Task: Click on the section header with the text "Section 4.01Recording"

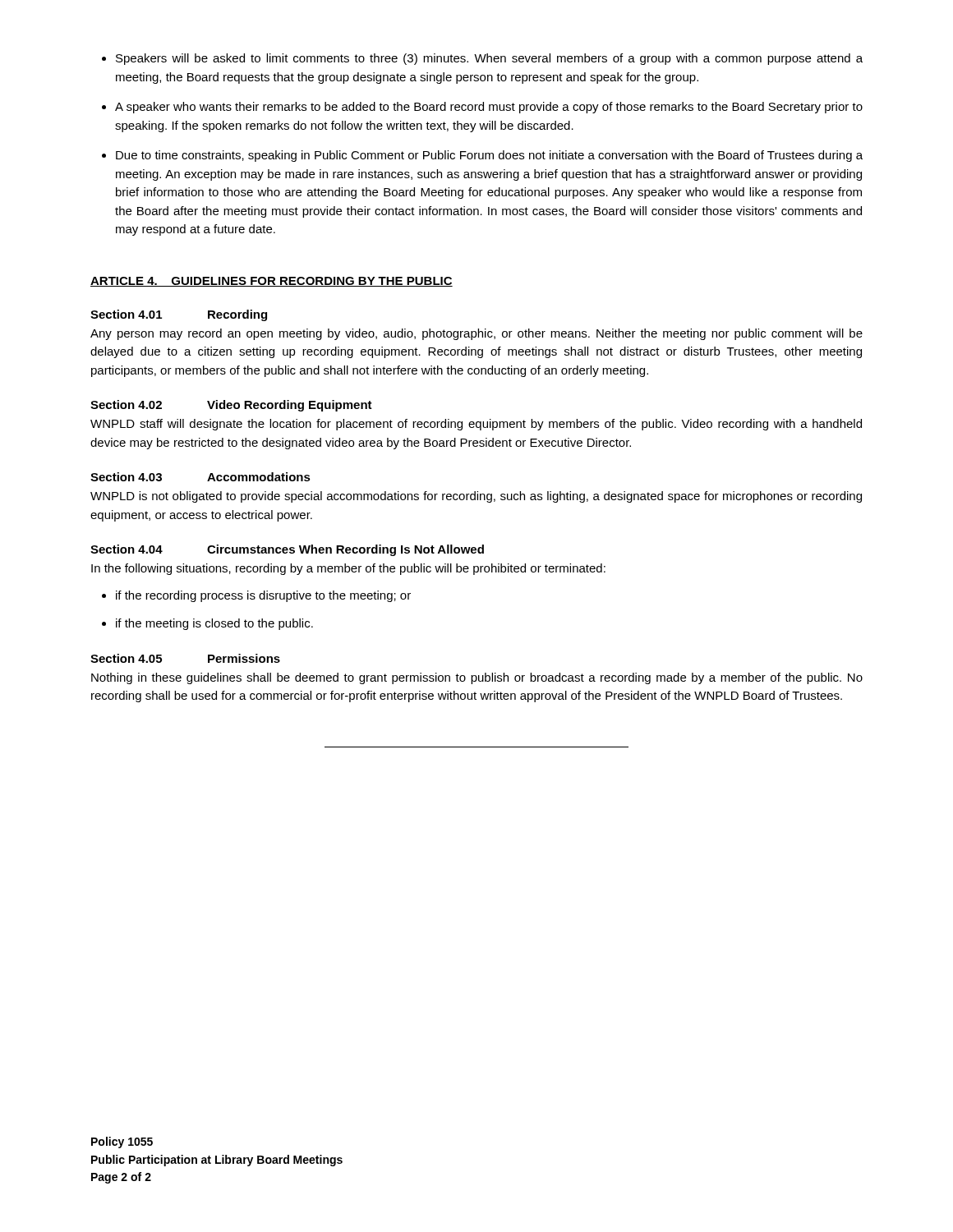Action: click(122, 315)
